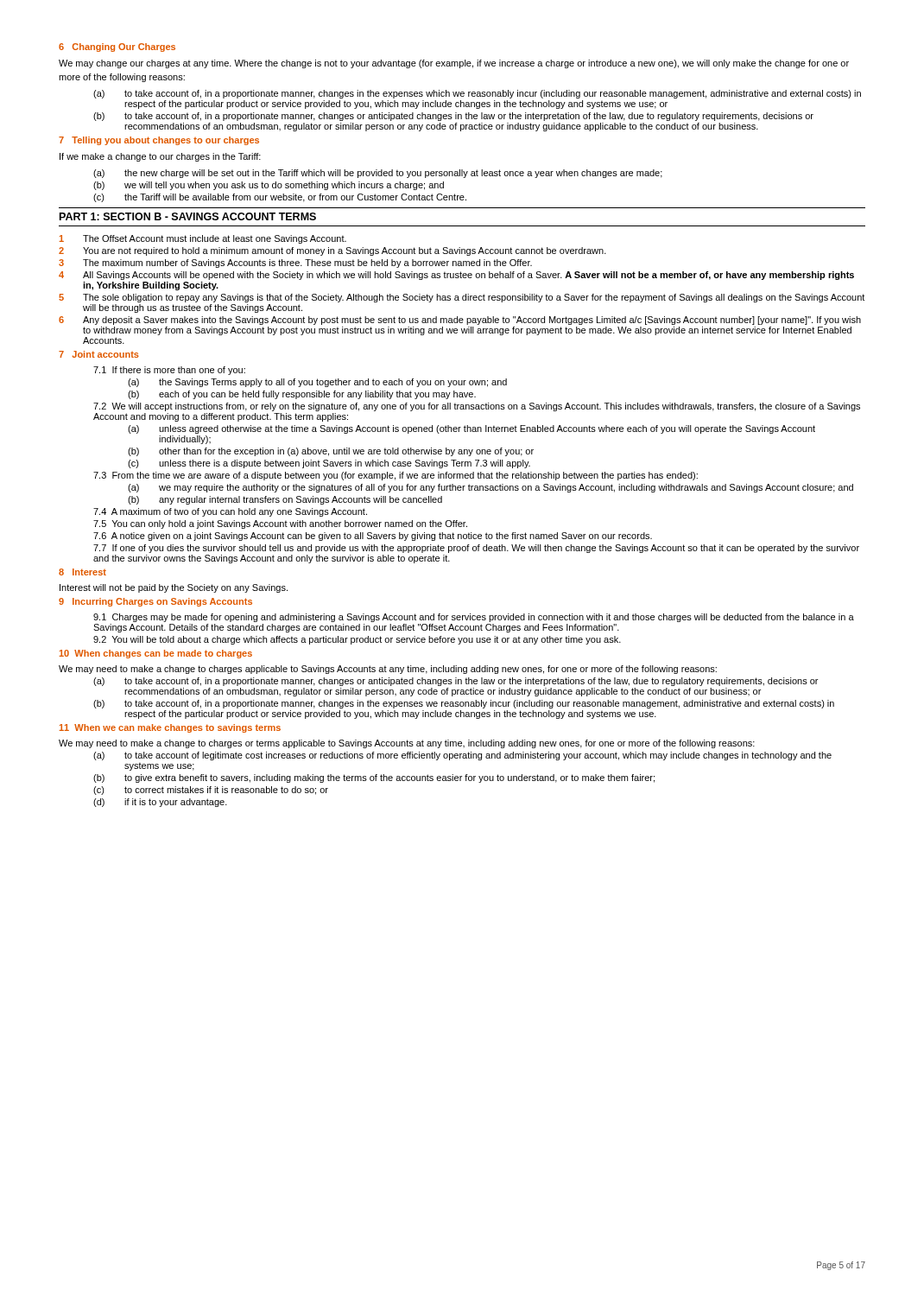This screenshot has width=924, height=1296.
Task: Find the block on this page that starts "If we make a change"
Action: [x=160, y=157]
